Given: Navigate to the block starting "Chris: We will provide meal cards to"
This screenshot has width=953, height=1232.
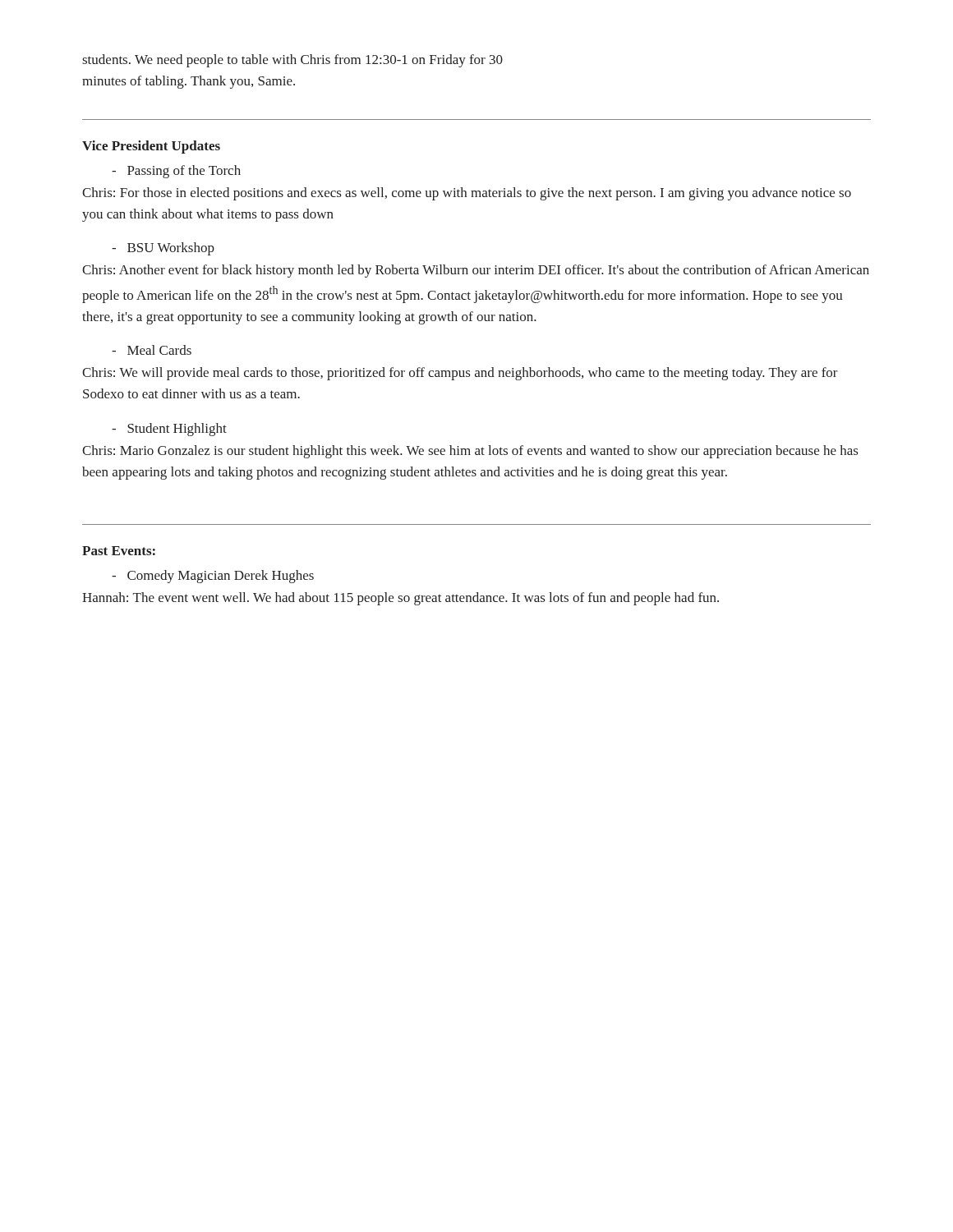Looking at the screenshot, I should click(x=460, y=383).
